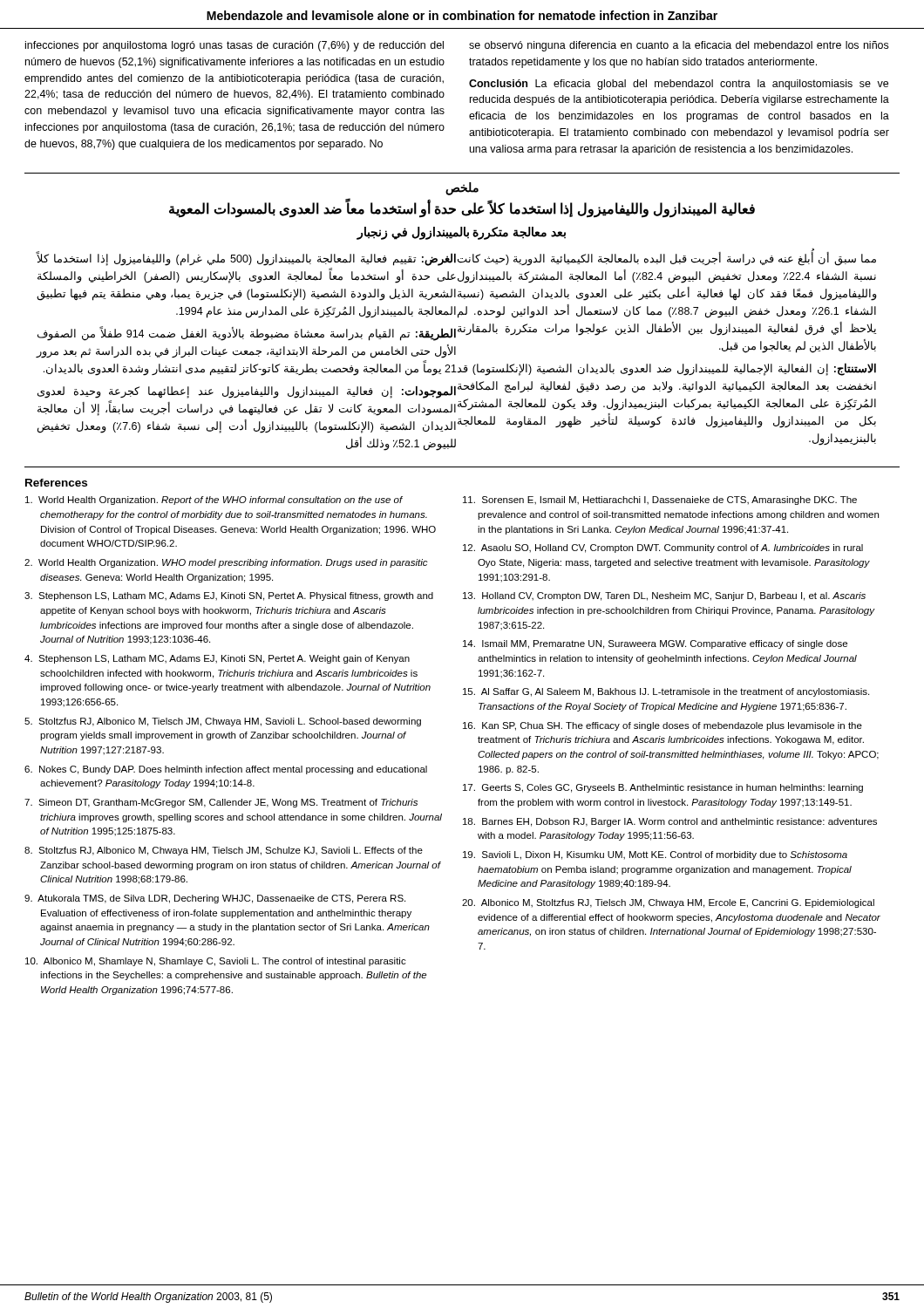Locate the text block with the text "الغرض: تقييم فعالية المعالجة بالميبندازول (500 ملي غرام)"
Screen dimensions: 1308x924
pyautogui.click(x=247, y=285)
